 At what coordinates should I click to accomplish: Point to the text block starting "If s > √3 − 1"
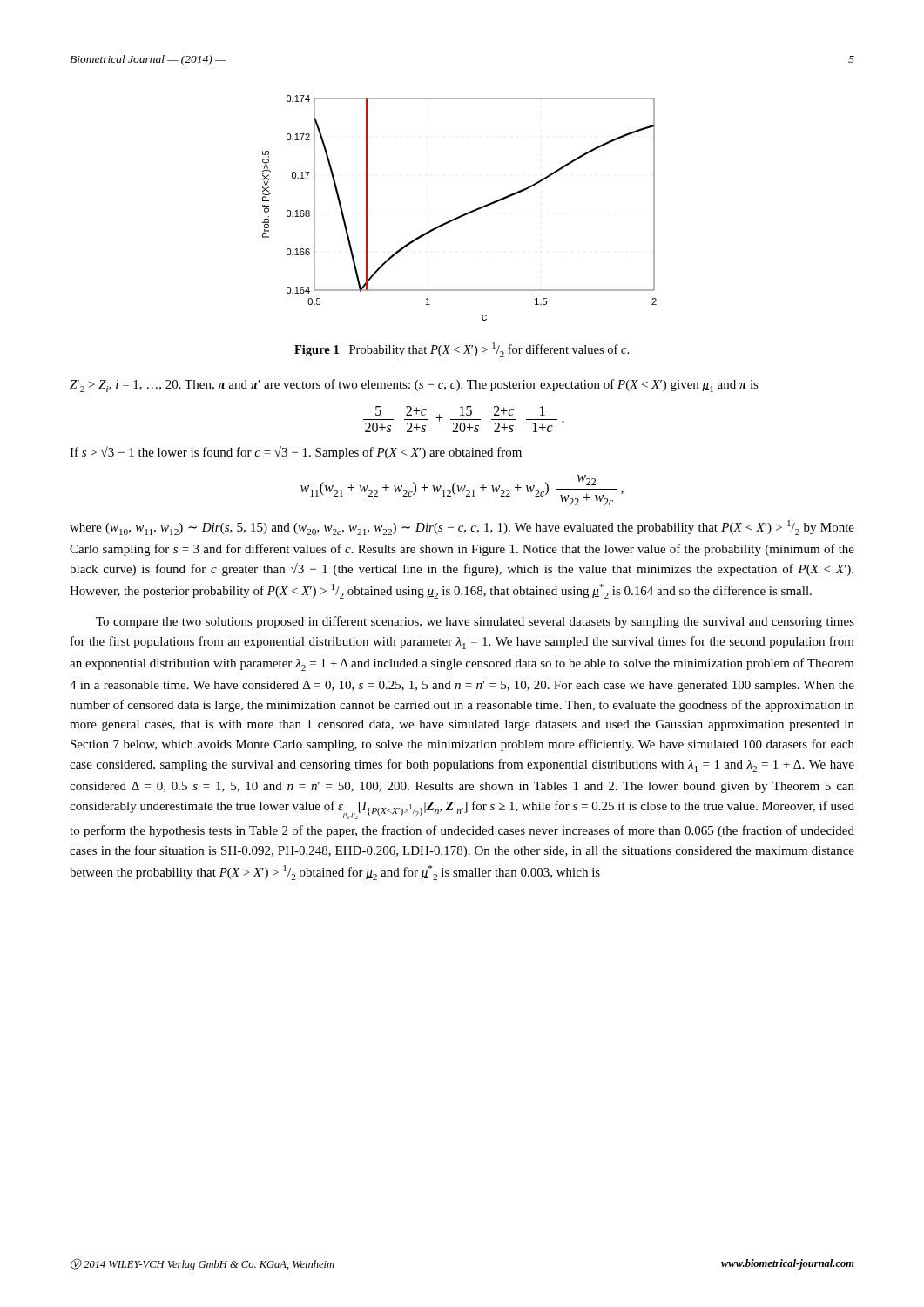click(296, 452)
